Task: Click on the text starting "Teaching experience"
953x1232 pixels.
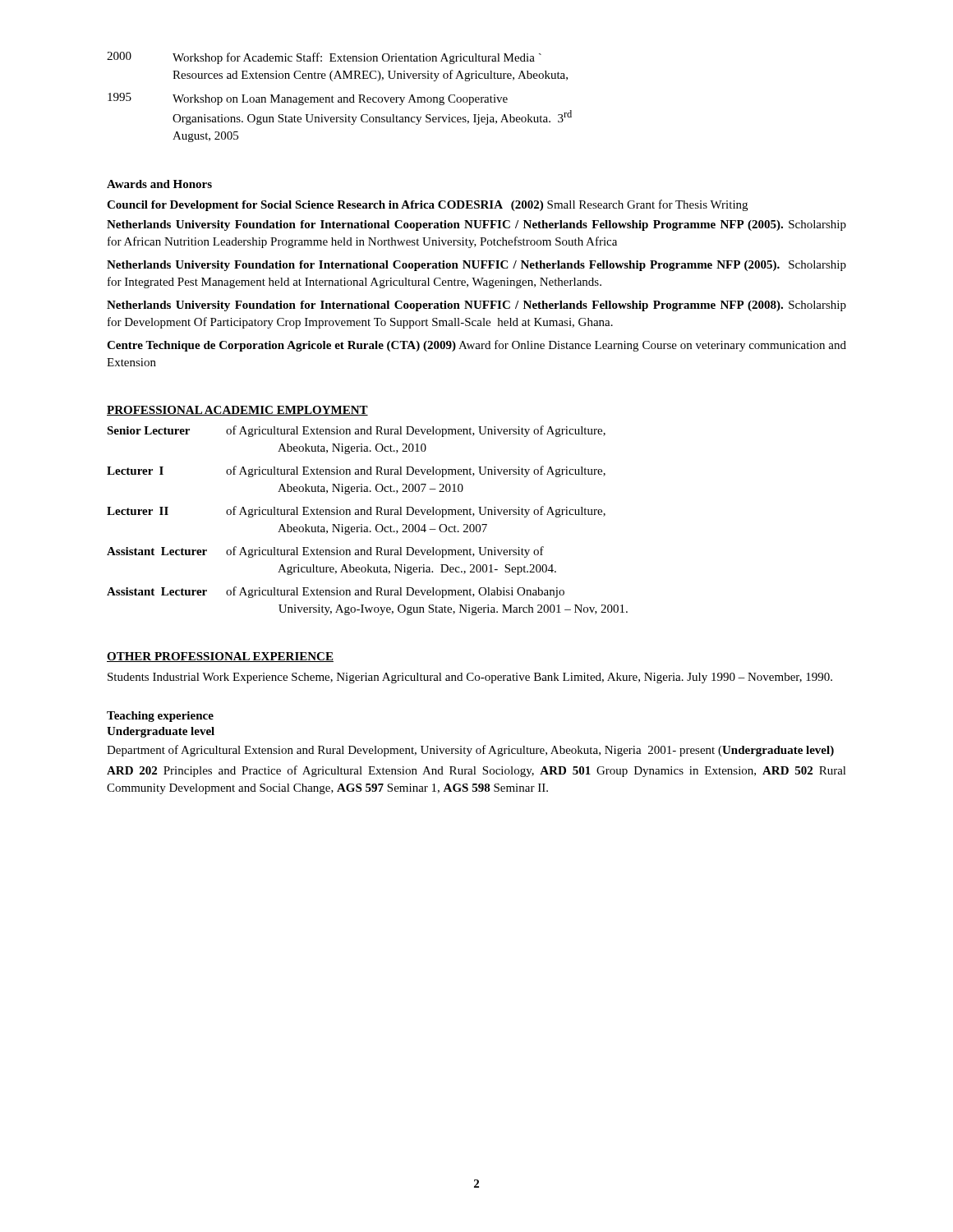Action: (160, 715)
